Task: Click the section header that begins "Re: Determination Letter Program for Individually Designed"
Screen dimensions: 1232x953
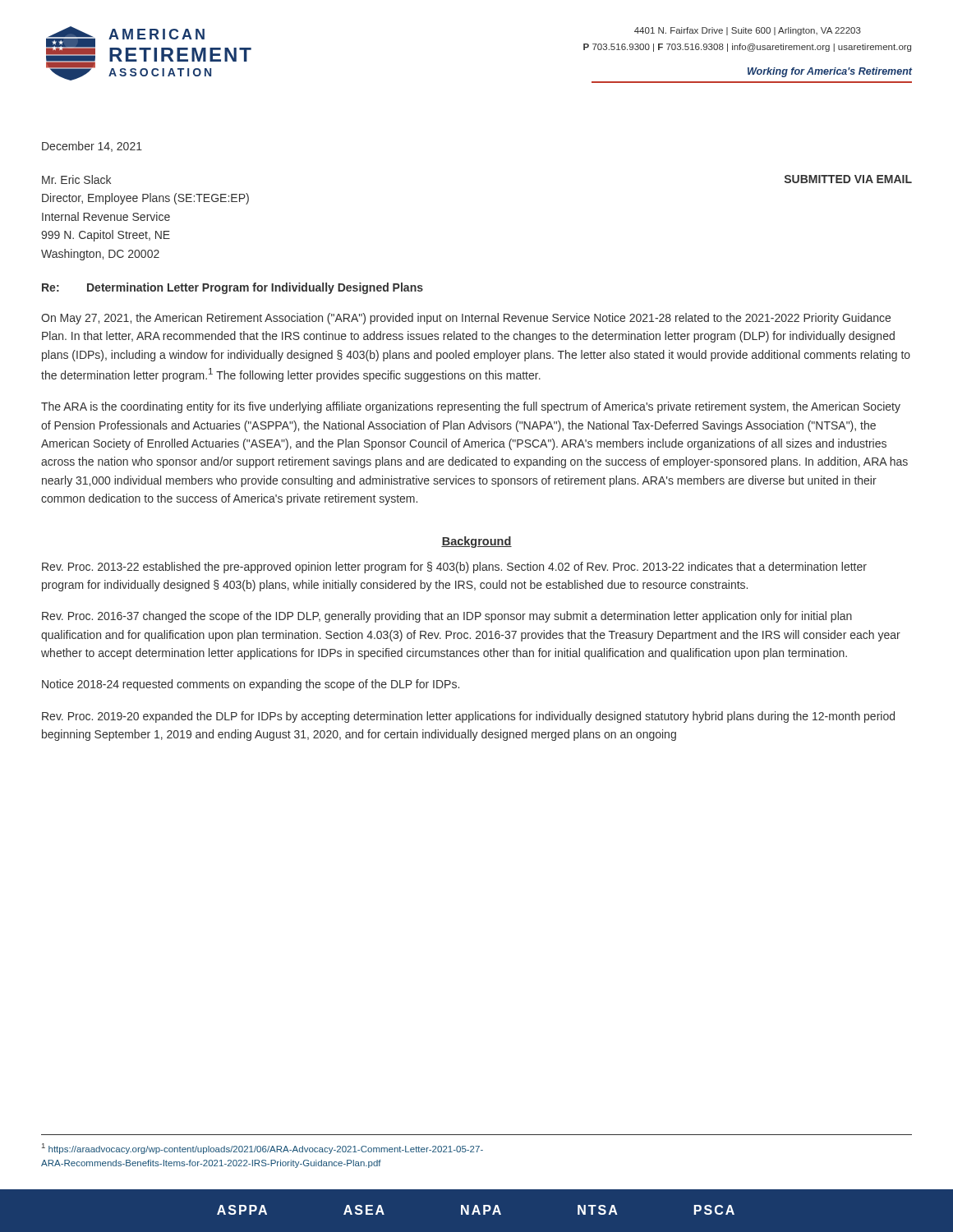Action: 232,287
